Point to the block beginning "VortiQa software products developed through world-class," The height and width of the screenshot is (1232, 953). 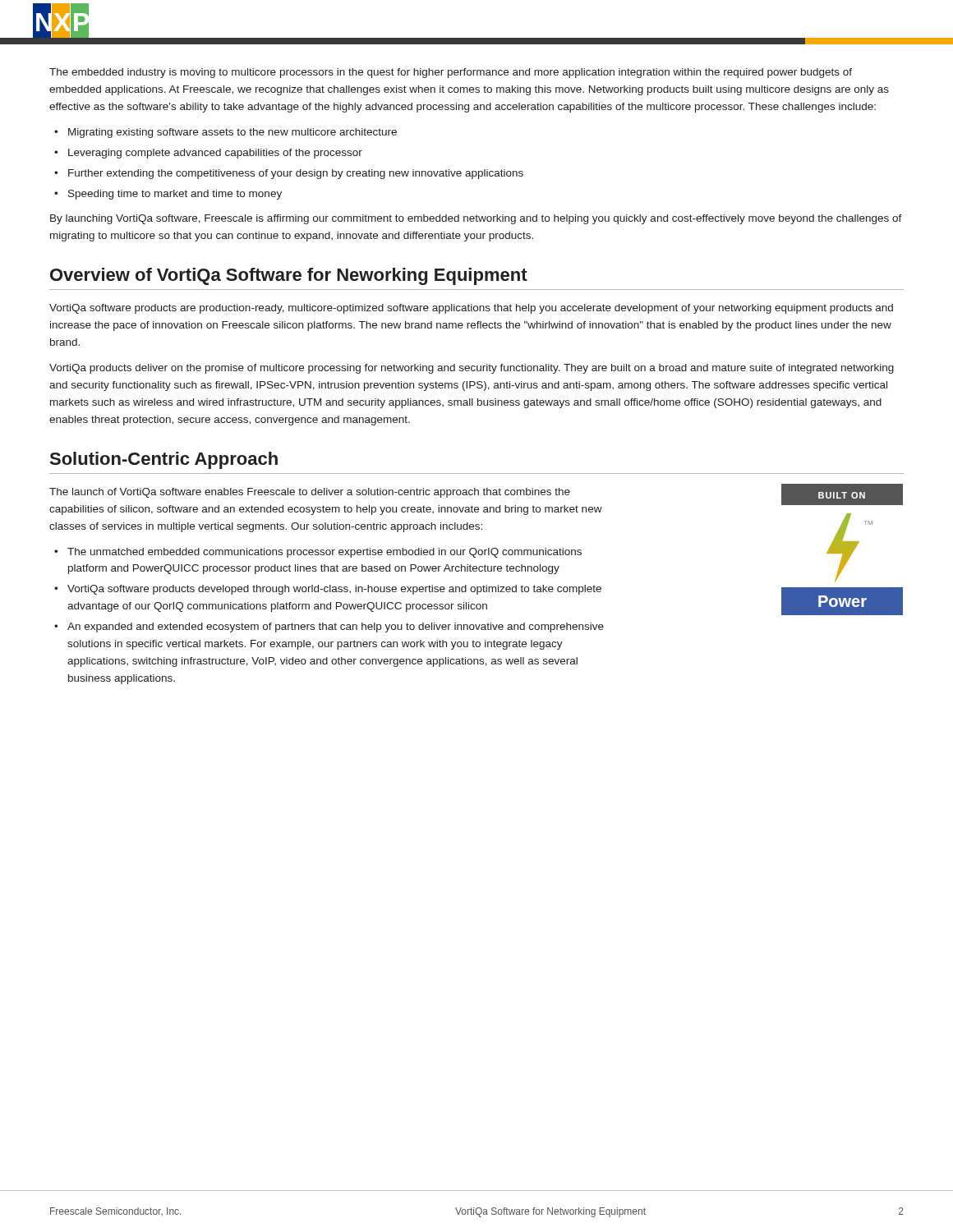(x=335, y=597)
